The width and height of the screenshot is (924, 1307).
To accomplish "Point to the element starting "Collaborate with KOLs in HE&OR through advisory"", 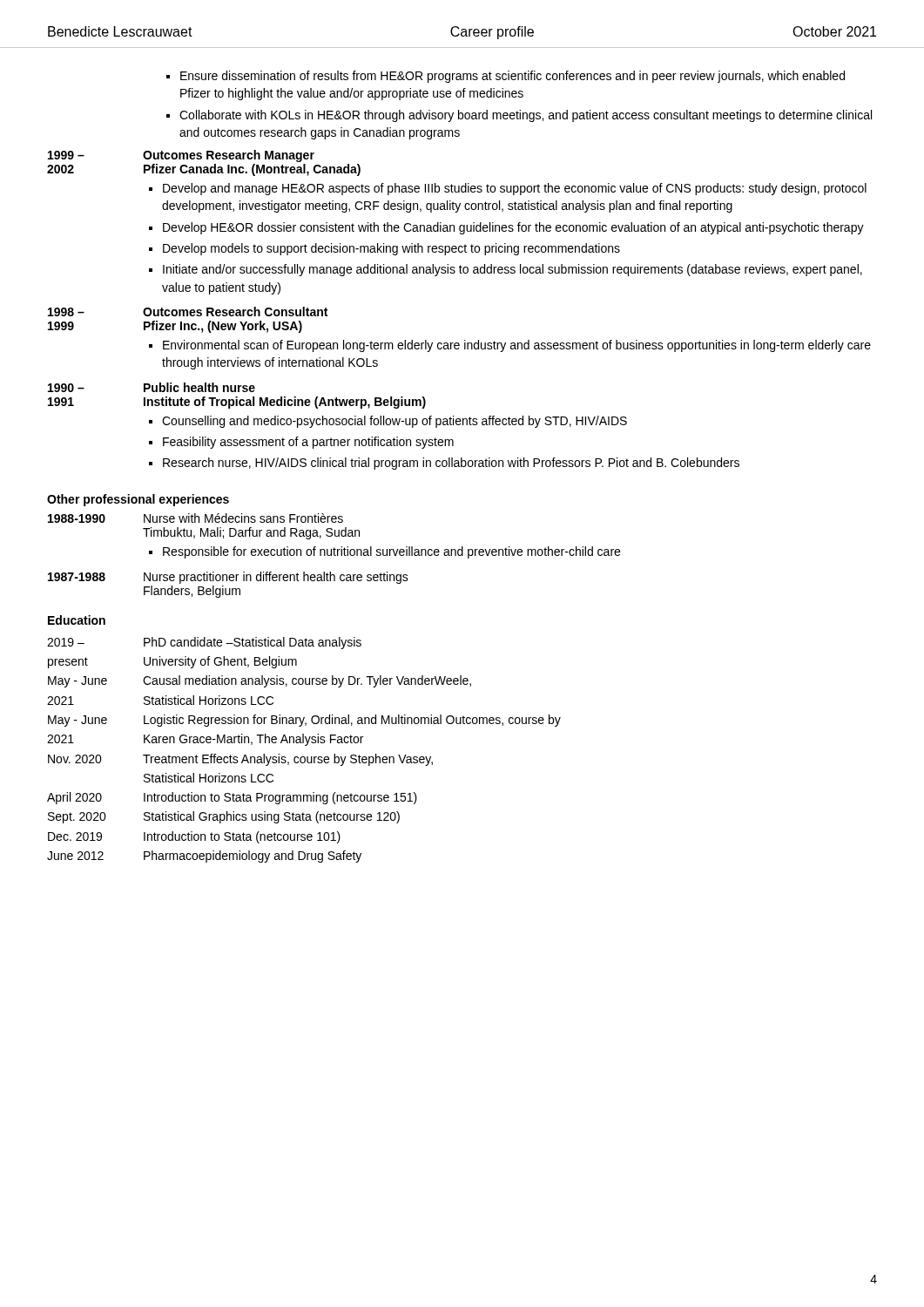I will (x=528, y=124).
